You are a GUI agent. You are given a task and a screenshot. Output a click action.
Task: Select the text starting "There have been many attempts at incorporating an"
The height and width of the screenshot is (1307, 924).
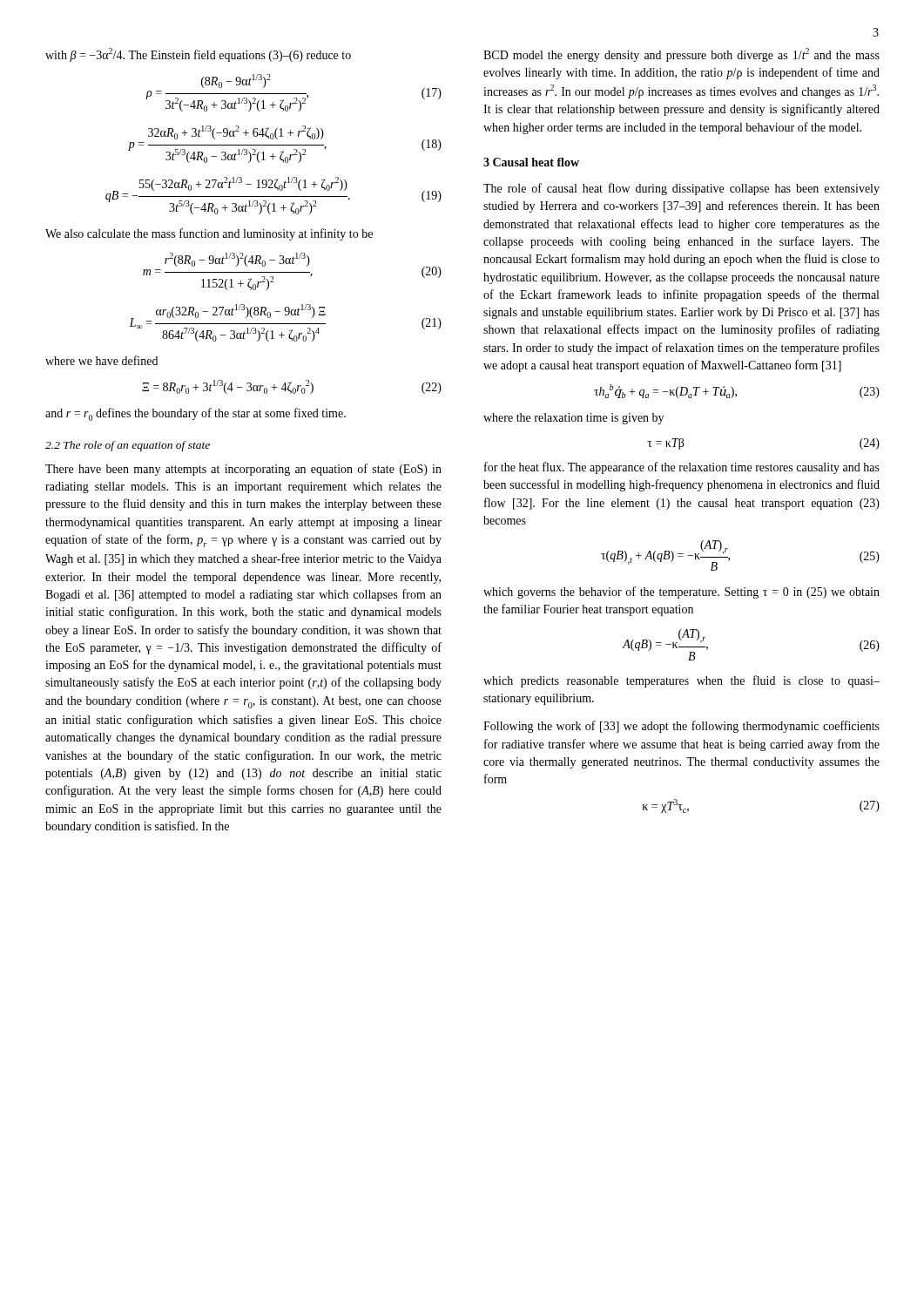click(243, 648)
